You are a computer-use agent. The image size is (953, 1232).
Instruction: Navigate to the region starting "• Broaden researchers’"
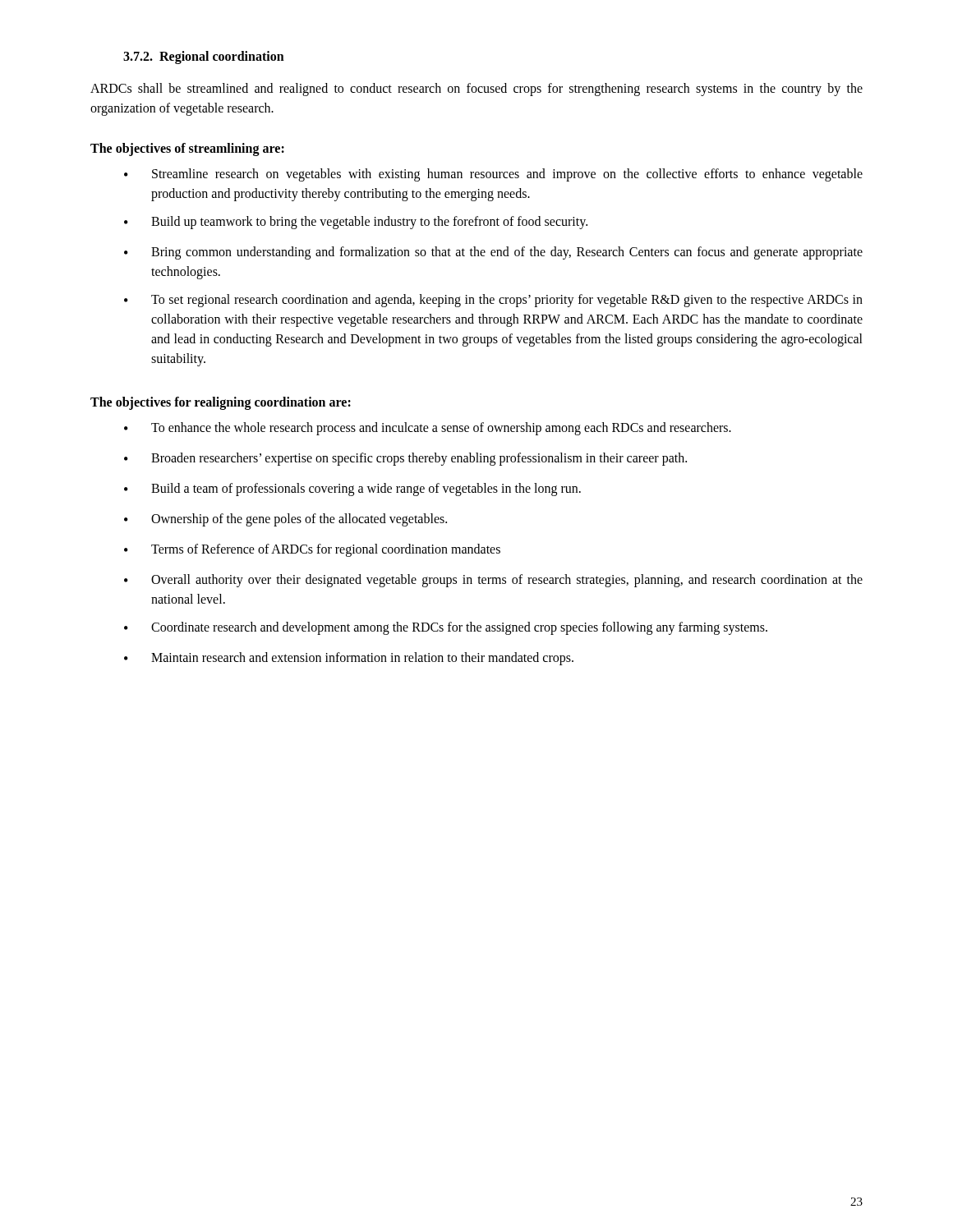pos(493,460)
